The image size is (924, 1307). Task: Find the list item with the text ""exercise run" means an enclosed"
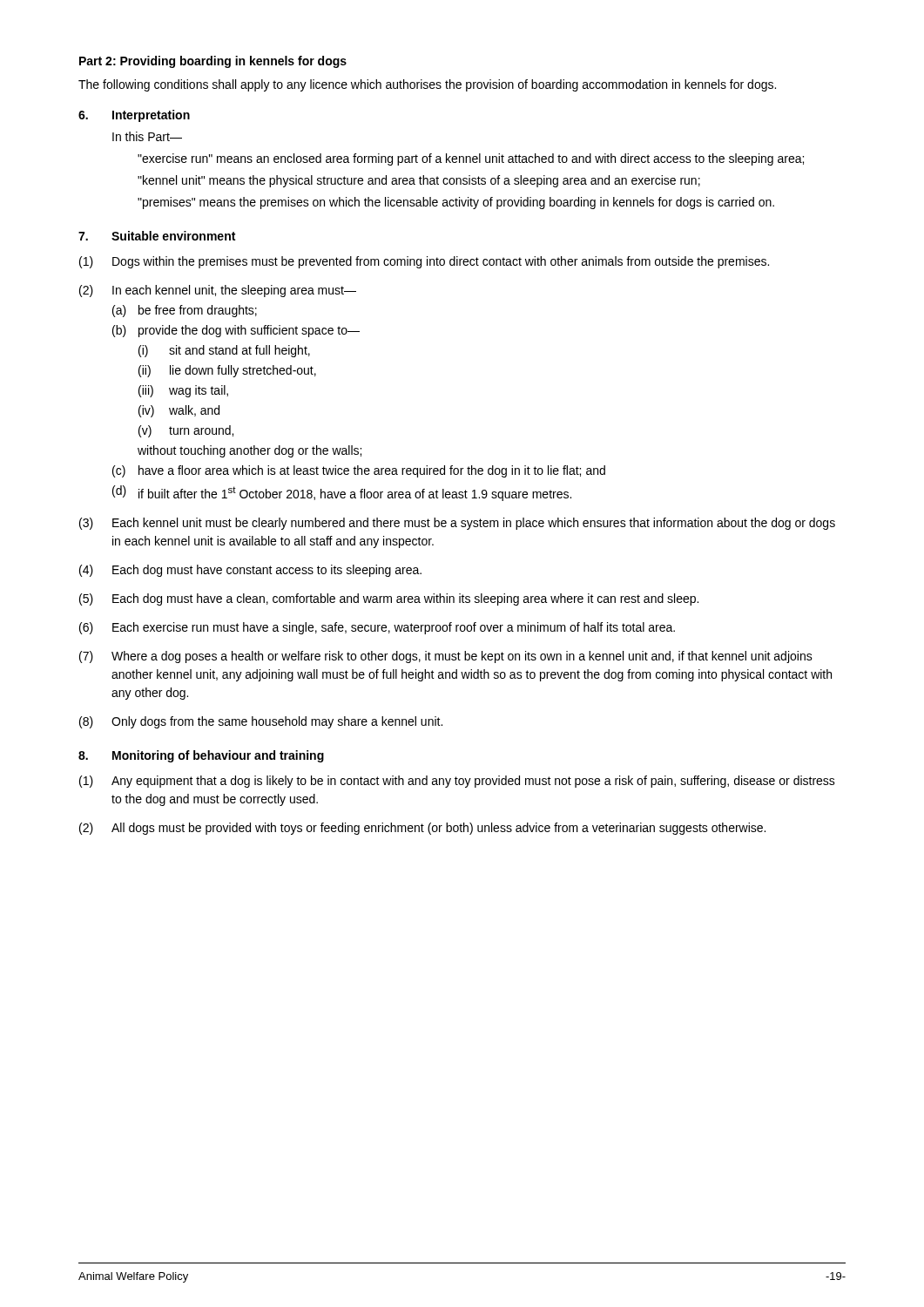pos(471,159)
